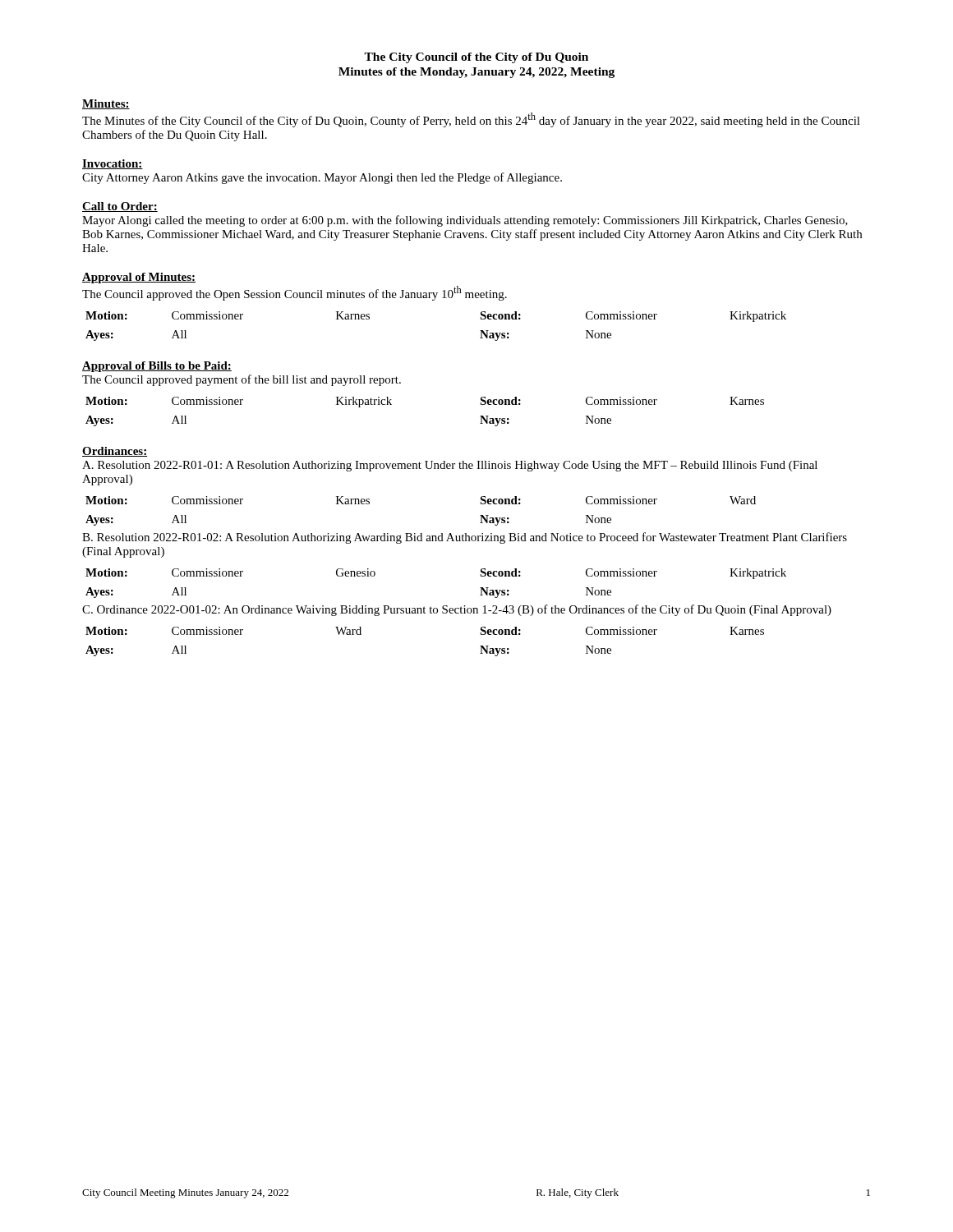Select the region starting "City Attorney Aaron Atkins"
The width and height of the screenshot is (953, 1232).
pos(476,178)
